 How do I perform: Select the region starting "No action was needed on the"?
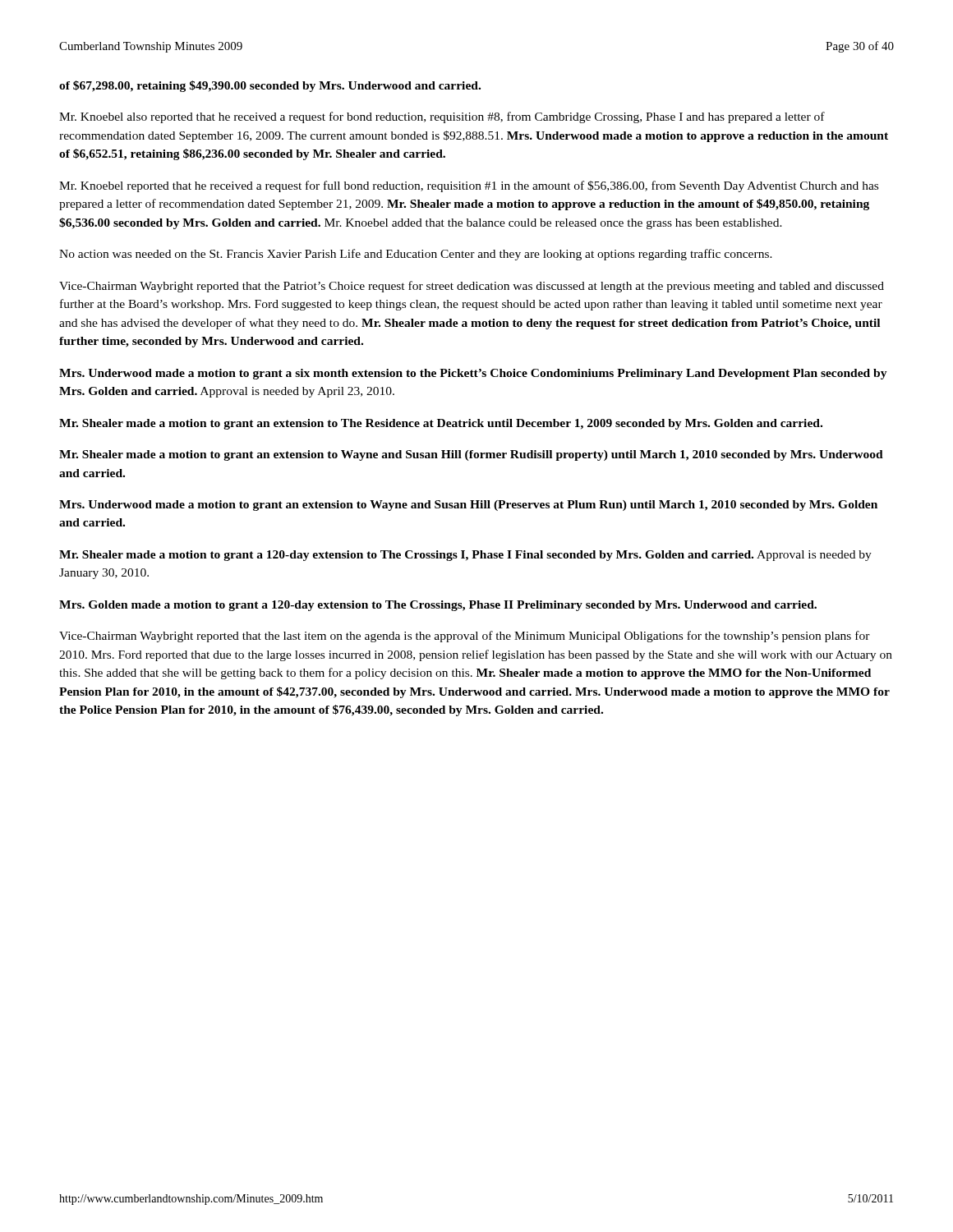(476, 254)
